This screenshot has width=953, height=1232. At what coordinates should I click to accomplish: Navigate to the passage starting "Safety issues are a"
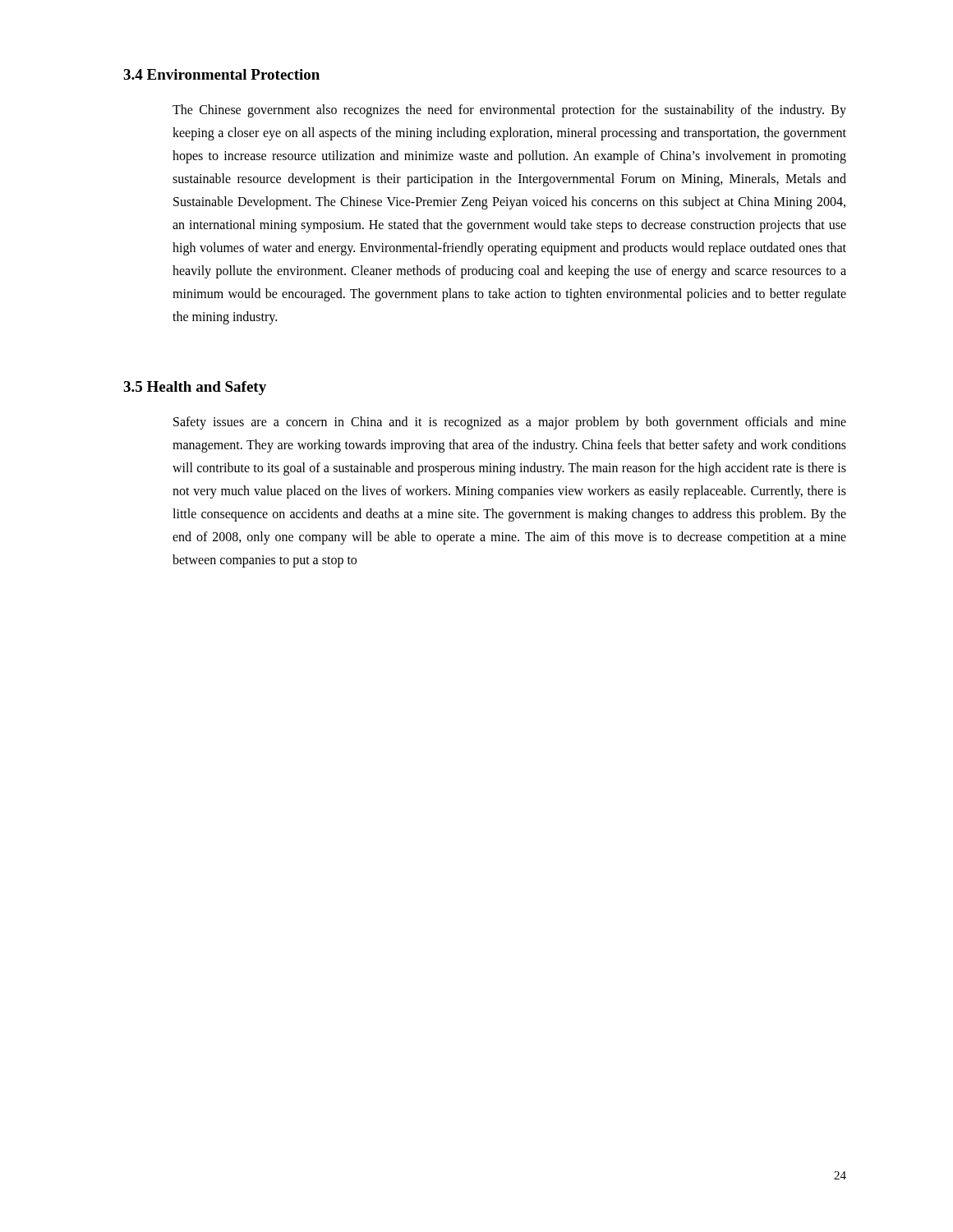click(509, 491)
